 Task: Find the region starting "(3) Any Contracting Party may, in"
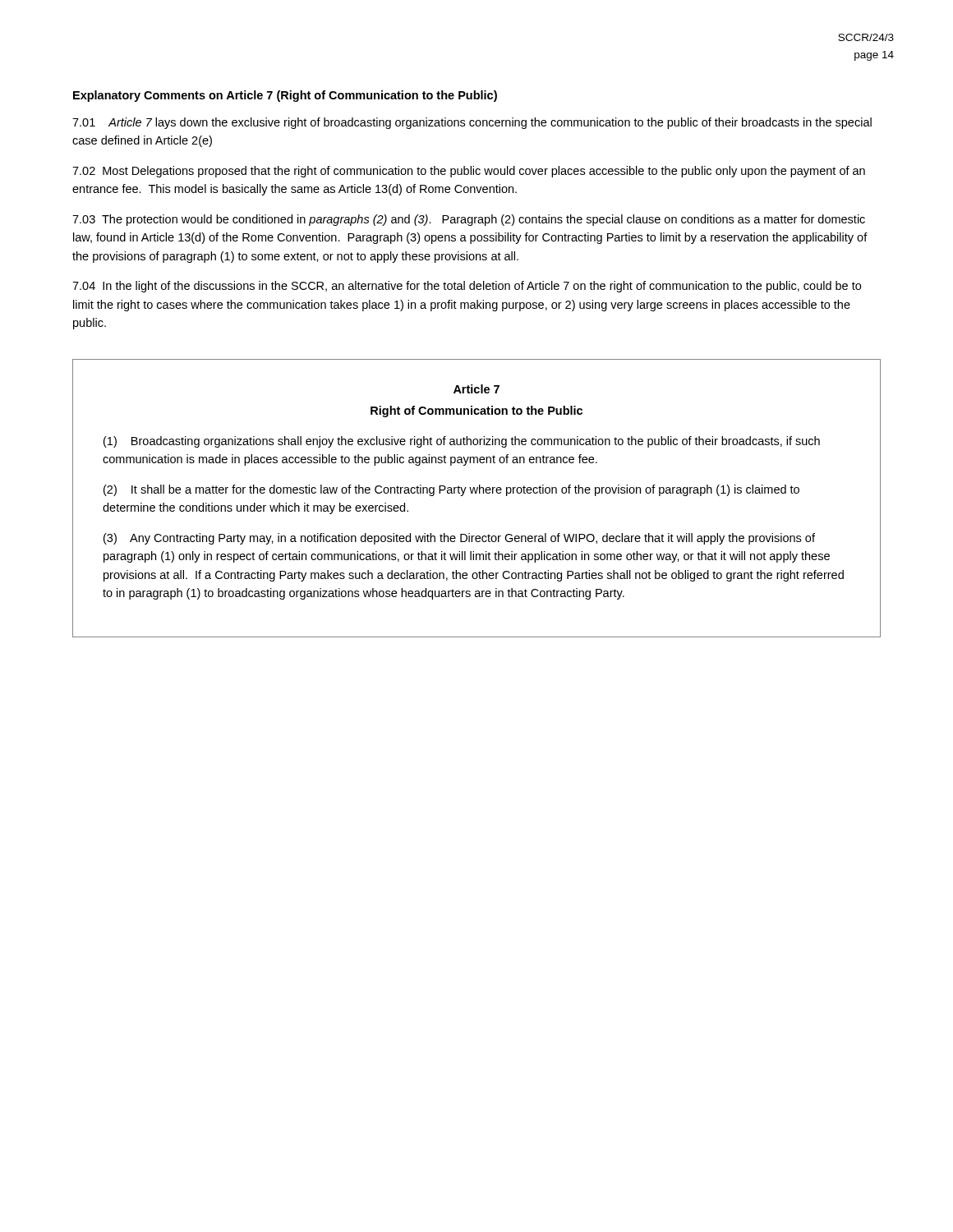click(x=474, y=565)
